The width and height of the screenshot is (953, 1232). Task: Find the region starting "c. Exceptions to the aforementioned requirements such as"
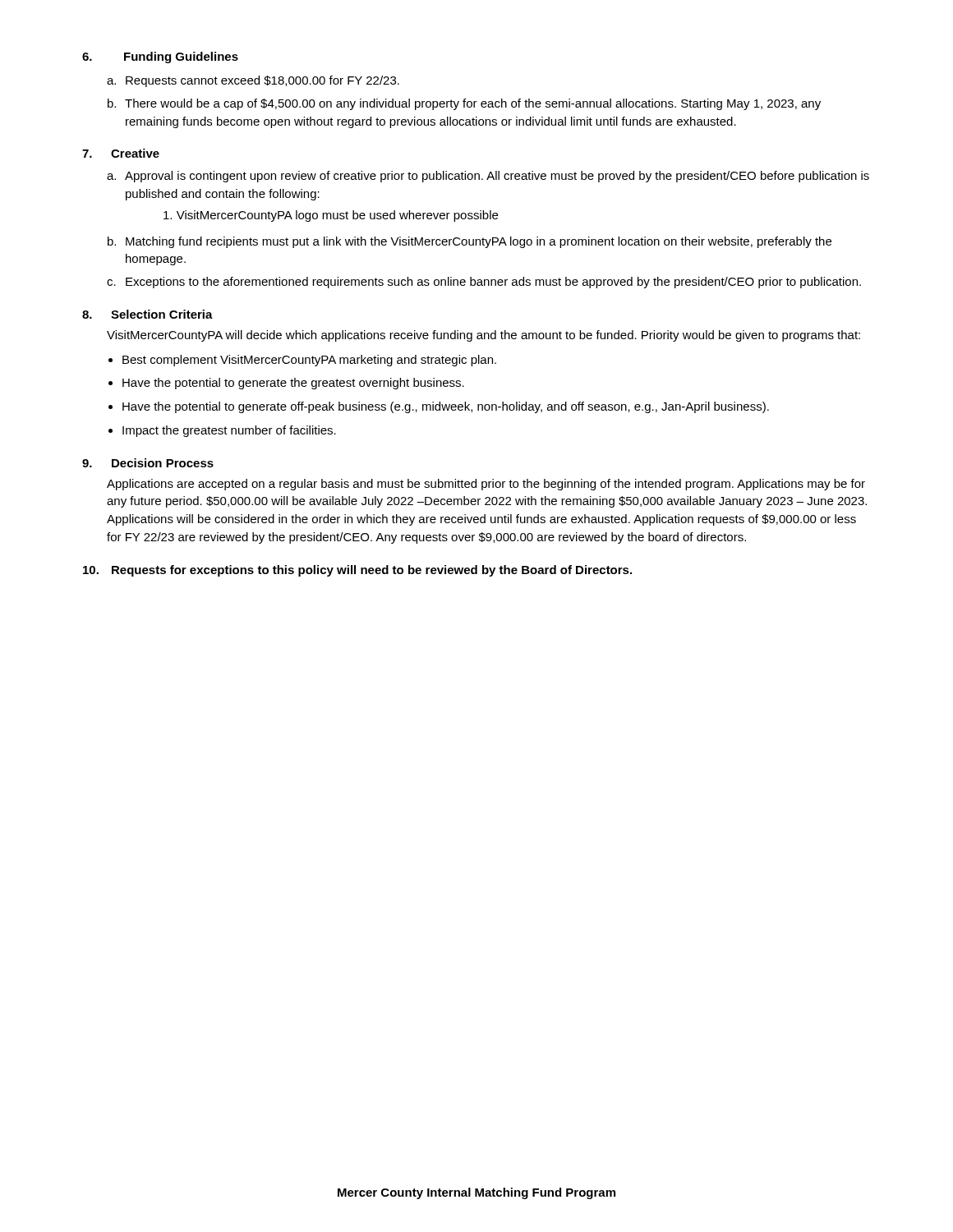click(x=489, y=282)
